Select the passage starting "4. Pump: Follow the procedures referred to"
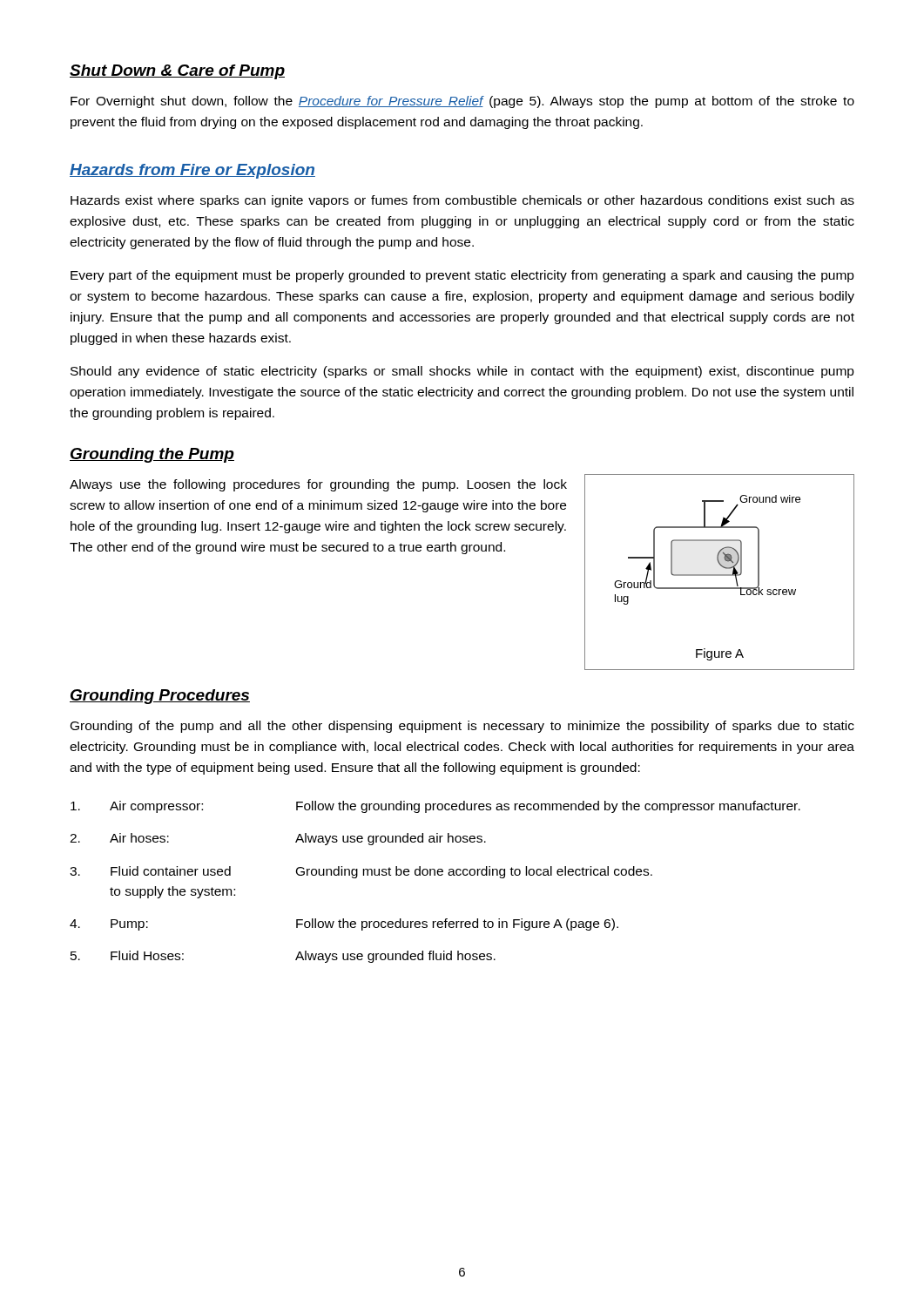 [462, 924]
